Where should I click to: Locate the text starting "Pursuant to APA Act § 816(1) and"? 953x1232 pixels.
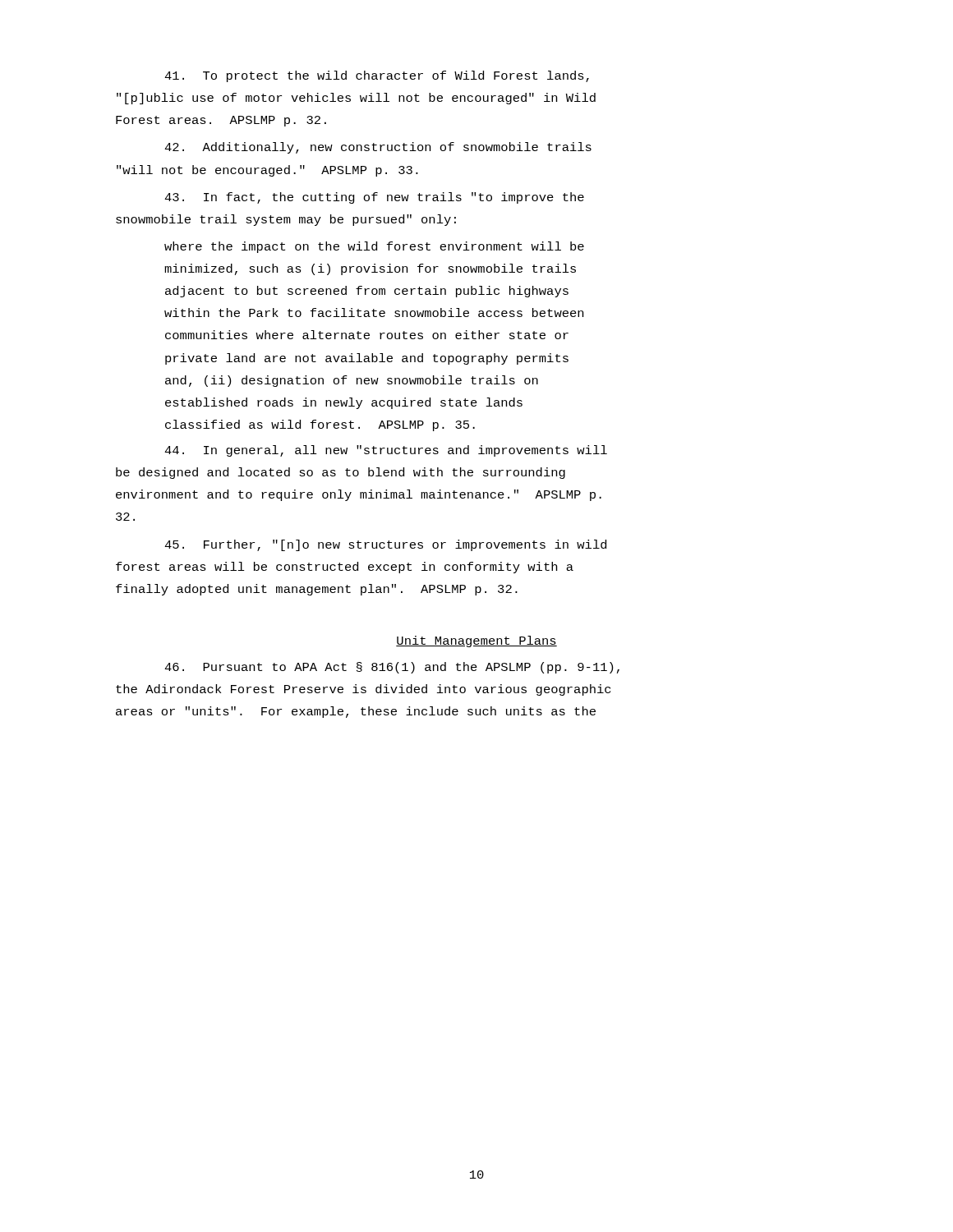tap(476, 690)
